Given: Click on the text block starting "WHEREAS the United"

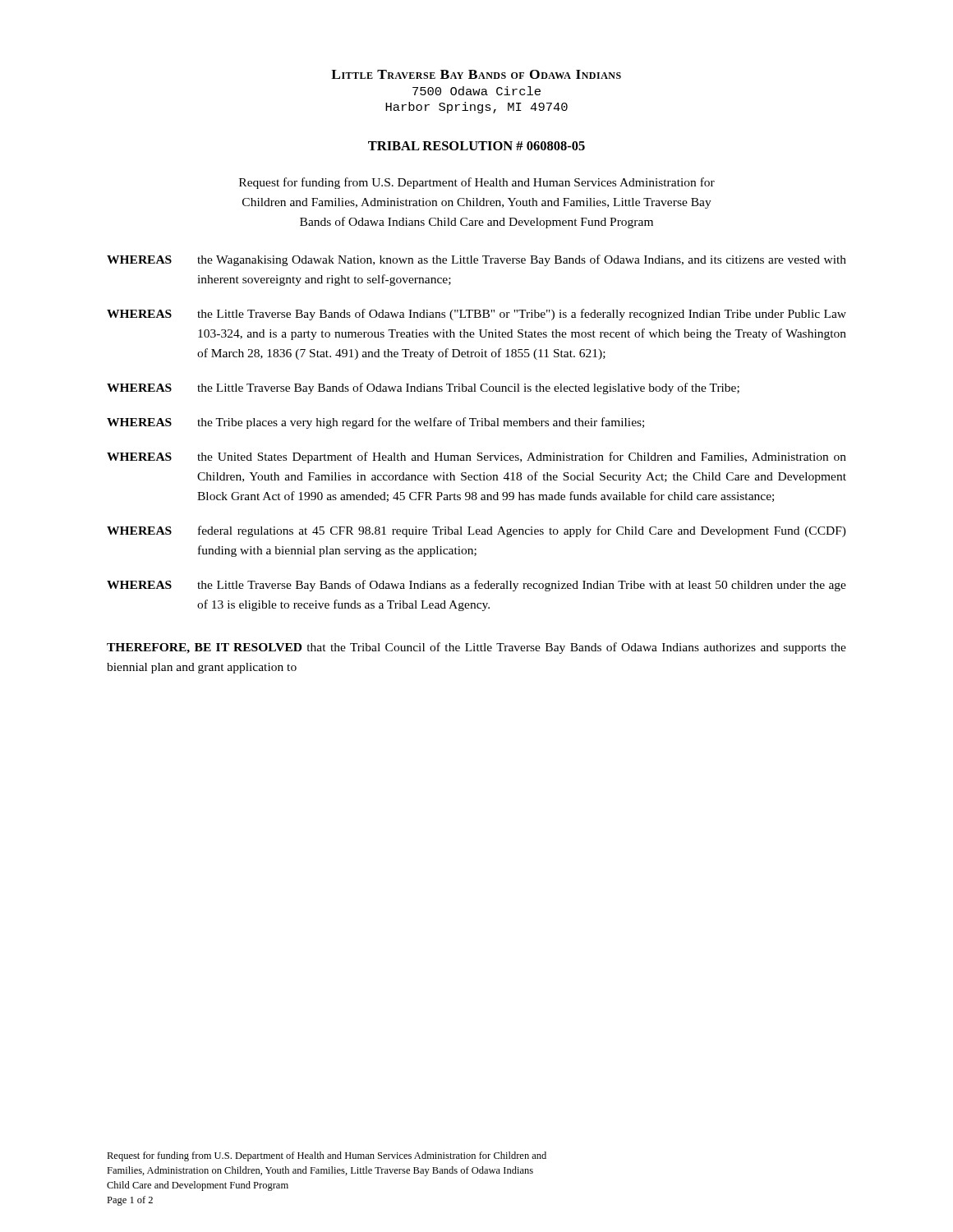Looking at the screenshot, I should pyautogui.click(x=476, y=477).
